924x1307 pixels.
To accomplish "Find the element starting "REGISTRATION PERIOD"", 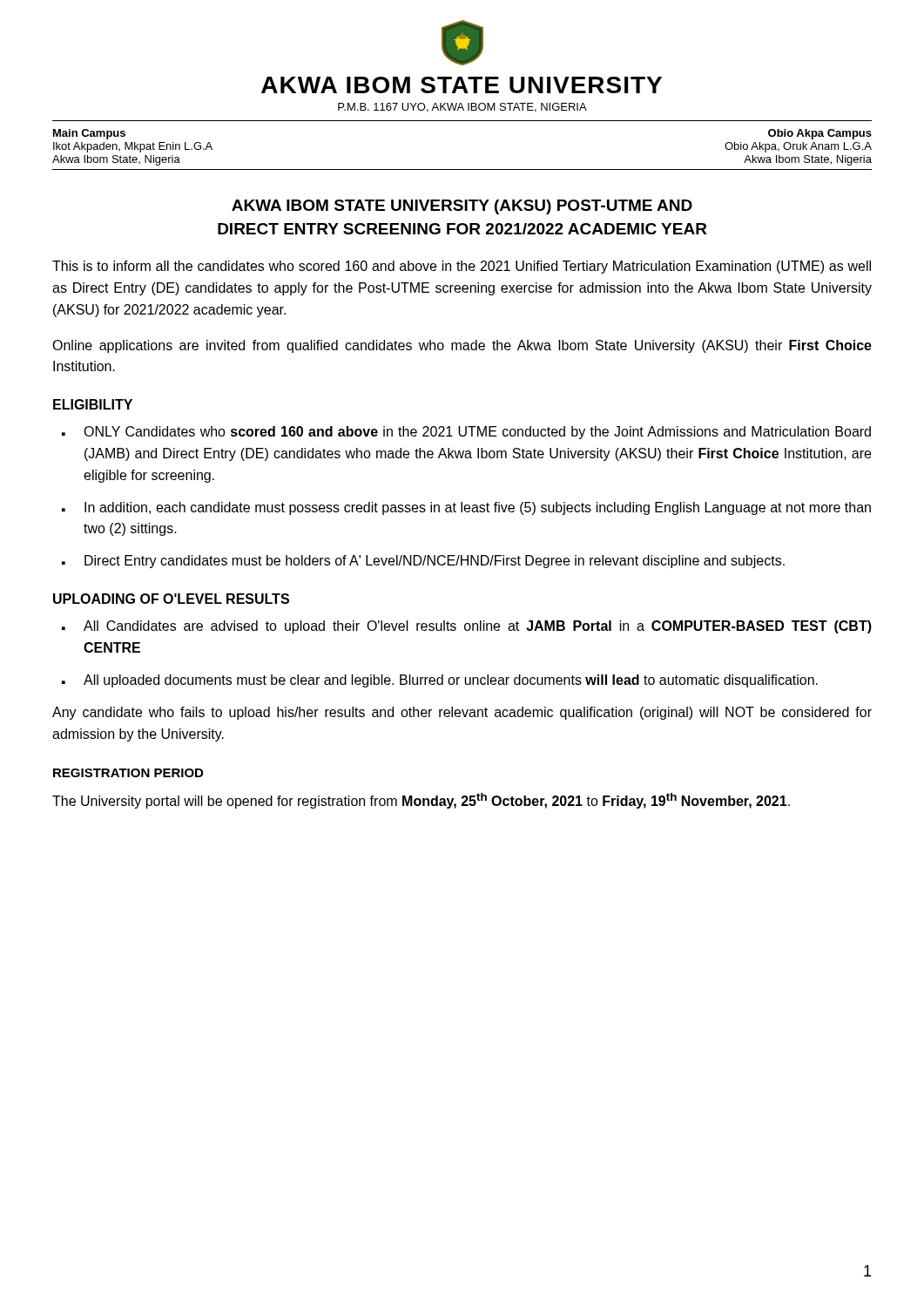I will click(x=128, y=772).
